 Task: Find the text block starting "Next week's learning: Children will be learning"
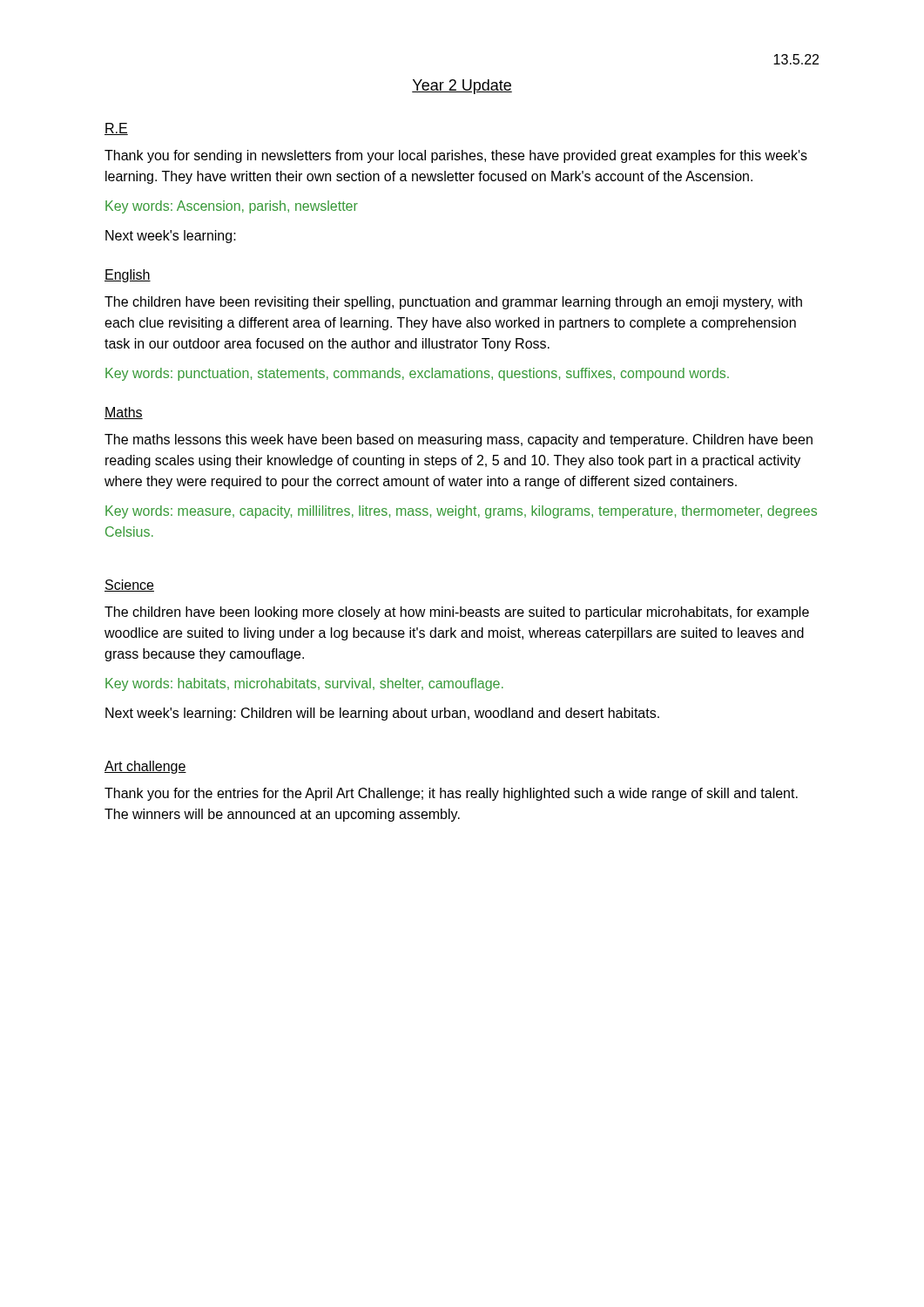(x=382, y=713)
